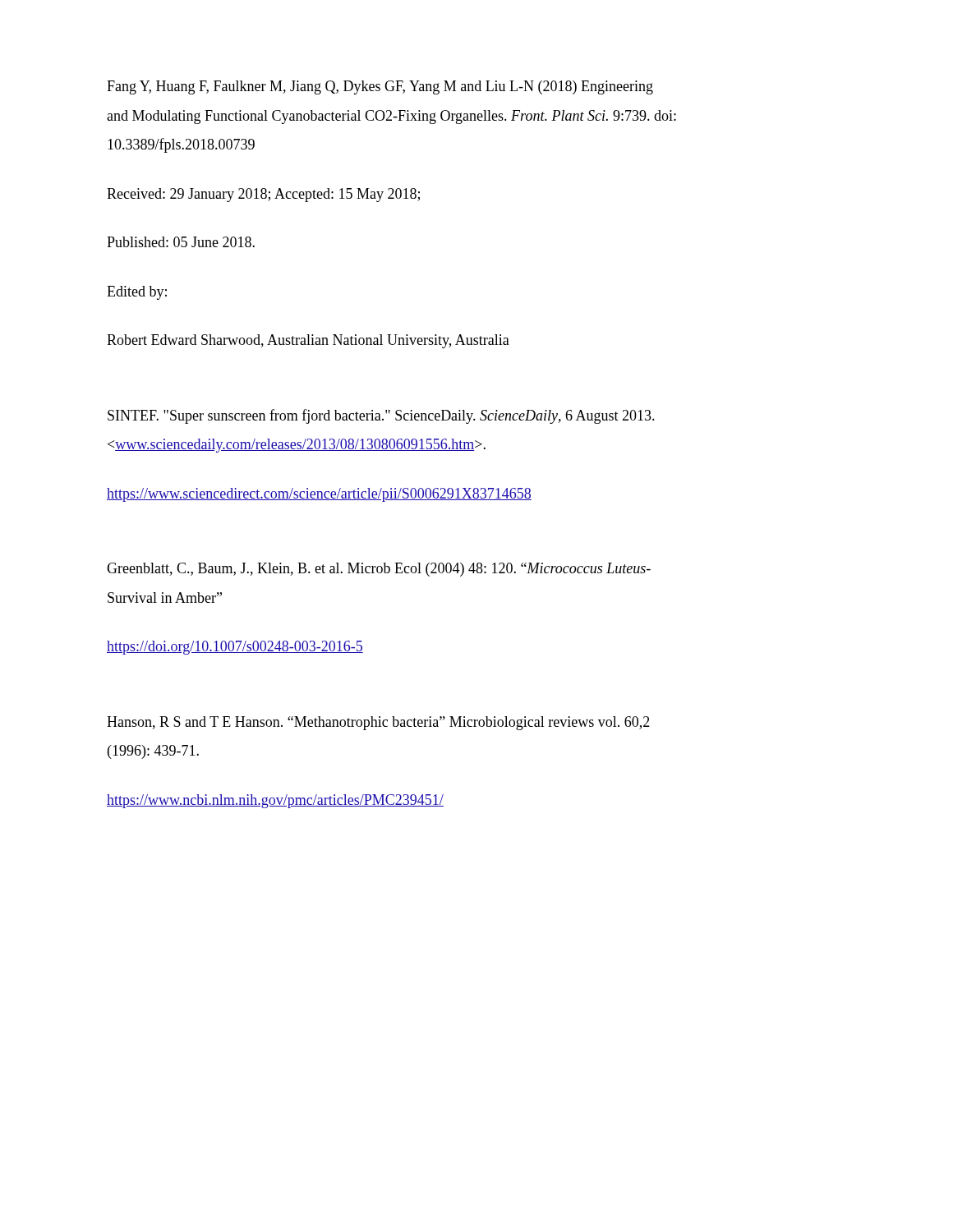The width and height of the screenshot is (953, 1232).
Task: Click on the text block with the text "Received: 29 January 2018;"
Action: [x=263, y=195]
